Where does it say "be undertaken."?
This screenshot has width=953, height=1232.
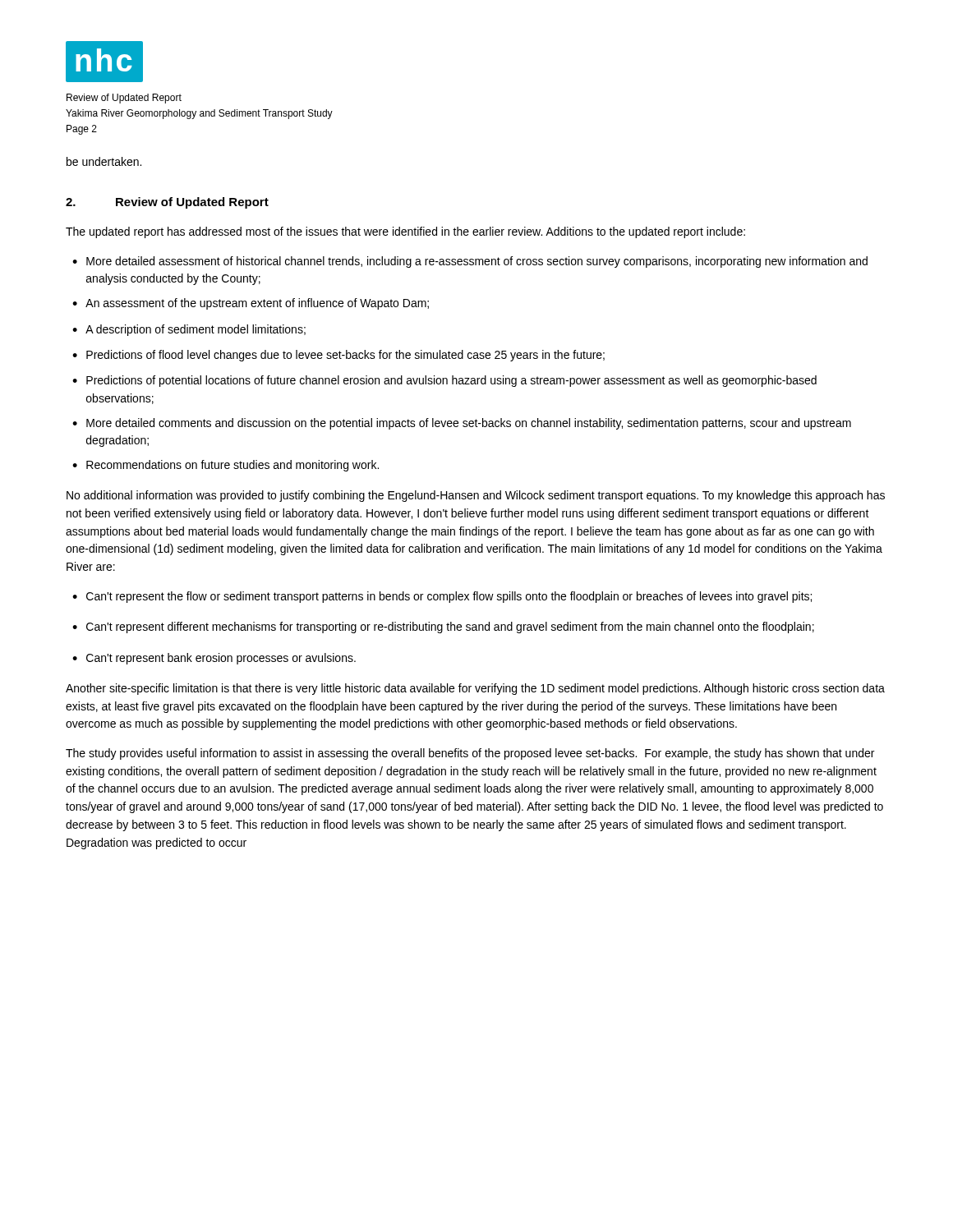tap(104, 162)
